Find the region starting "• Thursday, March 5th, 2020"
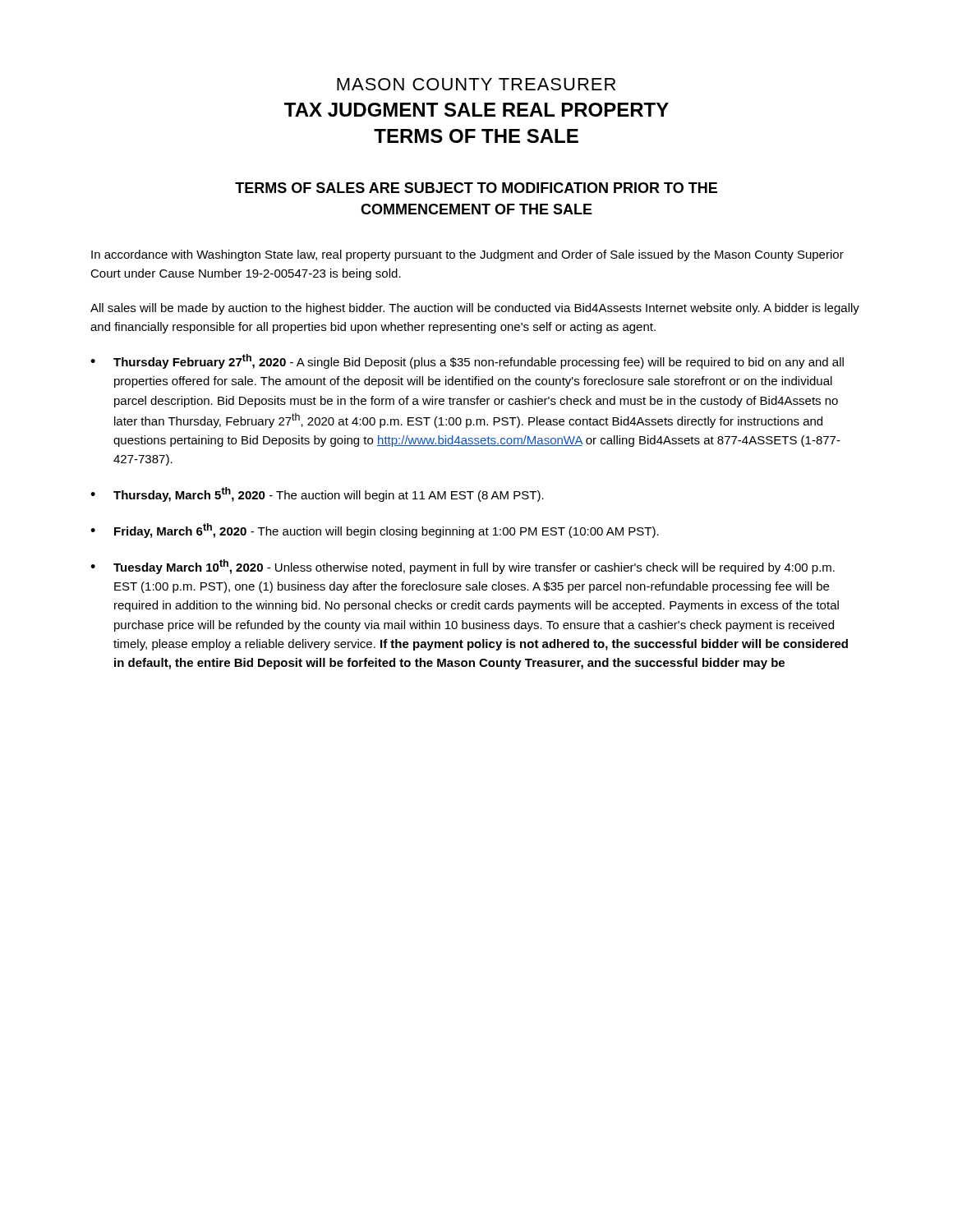 click(476, 494)
